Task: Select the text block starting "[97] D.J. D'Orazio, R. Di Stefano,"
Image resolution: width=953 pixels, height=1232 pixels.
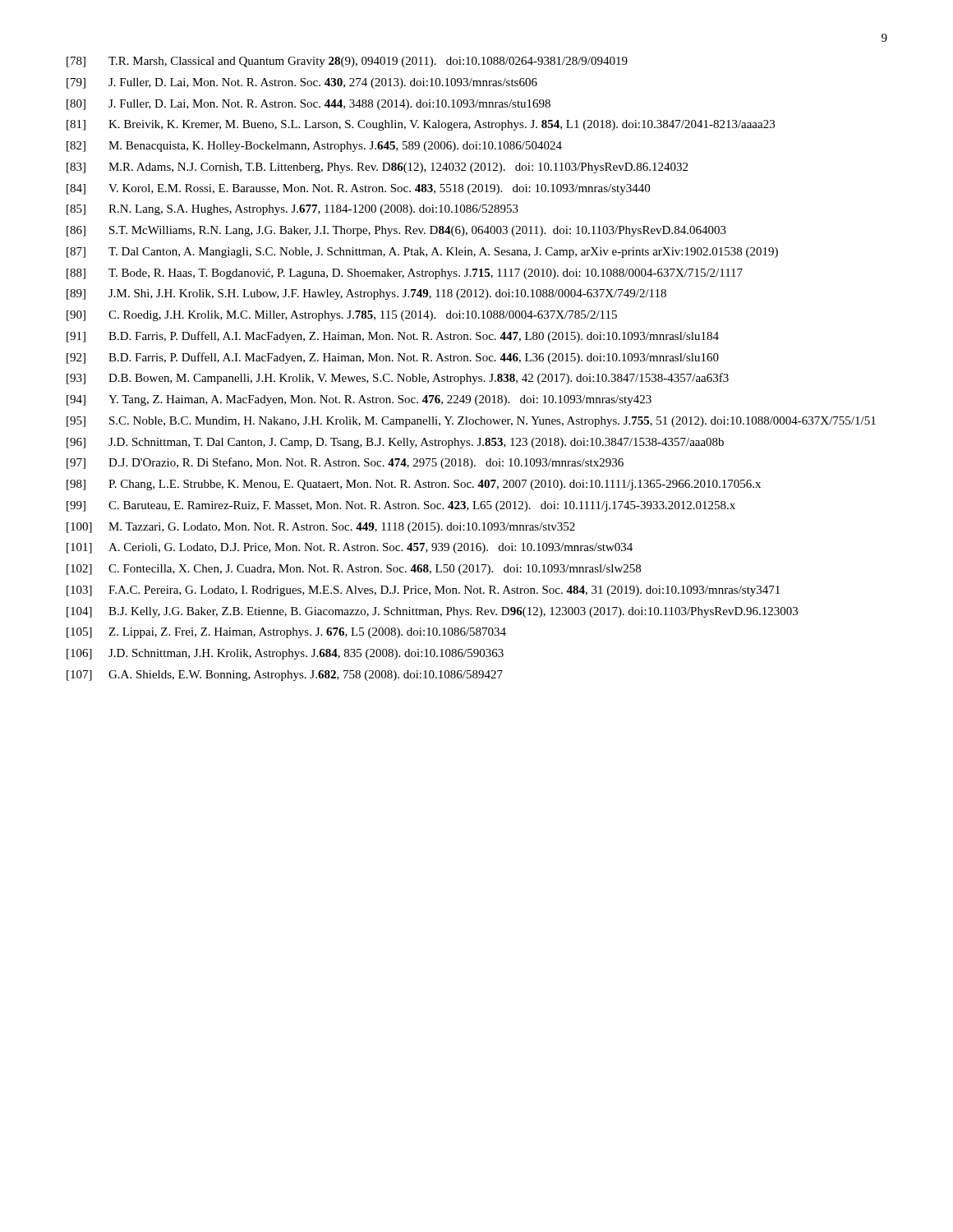Action: point(476,463)
